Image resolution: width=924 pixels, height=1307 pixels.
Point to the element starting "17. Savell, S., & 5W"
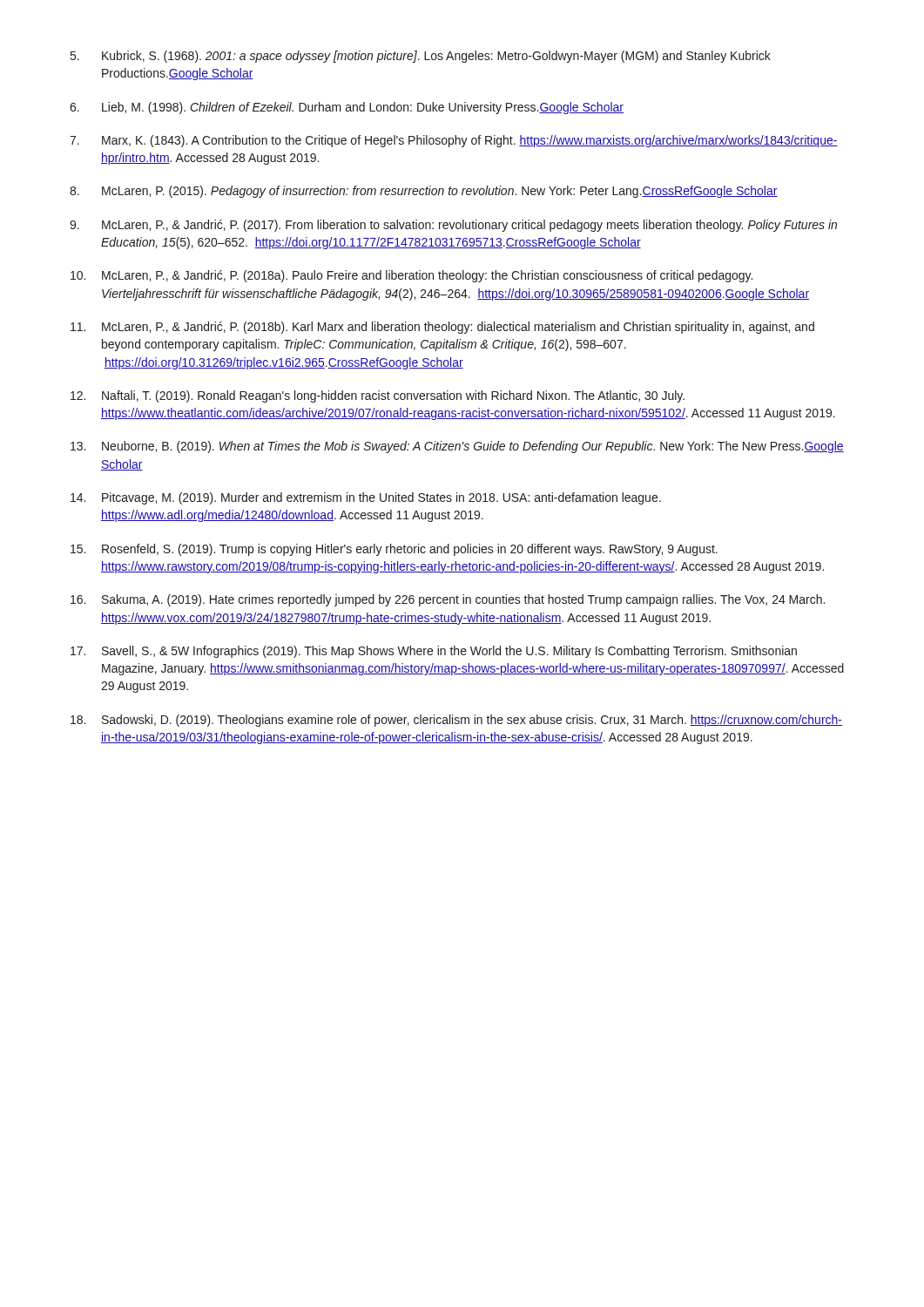pos(462,669)
